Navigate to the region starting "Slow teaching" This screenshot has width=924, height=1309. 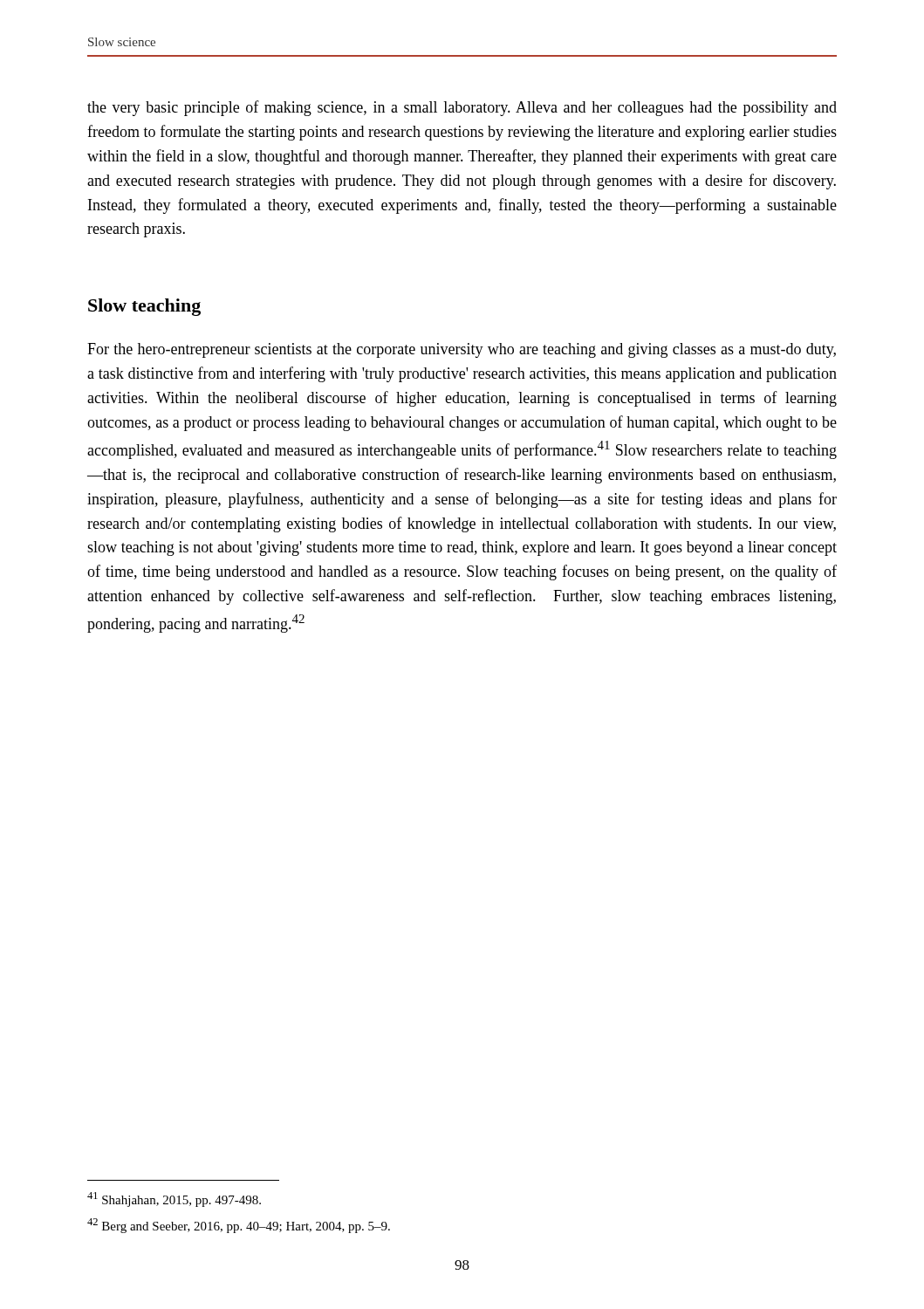click(x=144, y=305)
